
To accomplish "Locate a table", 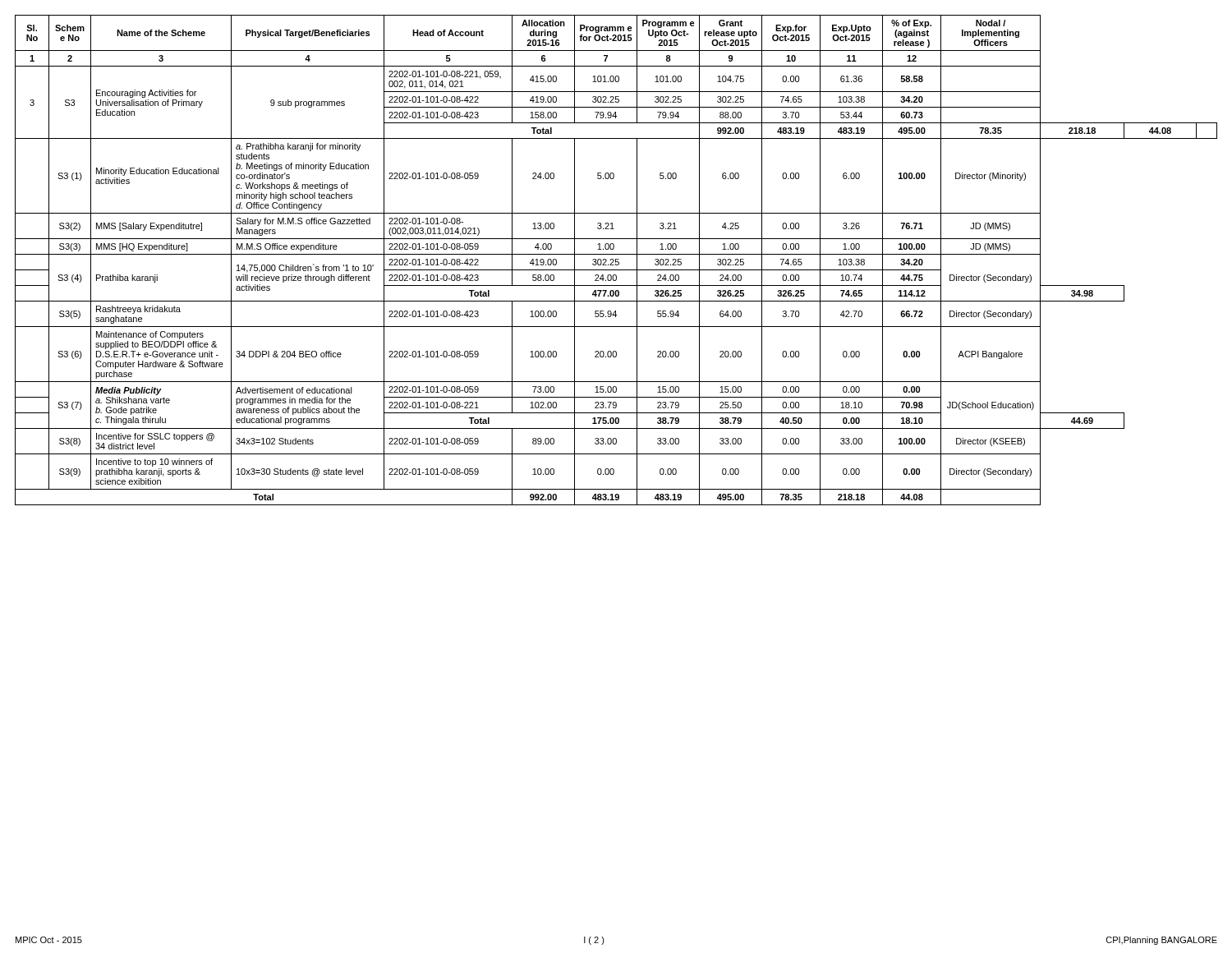I will click(616, 260).
